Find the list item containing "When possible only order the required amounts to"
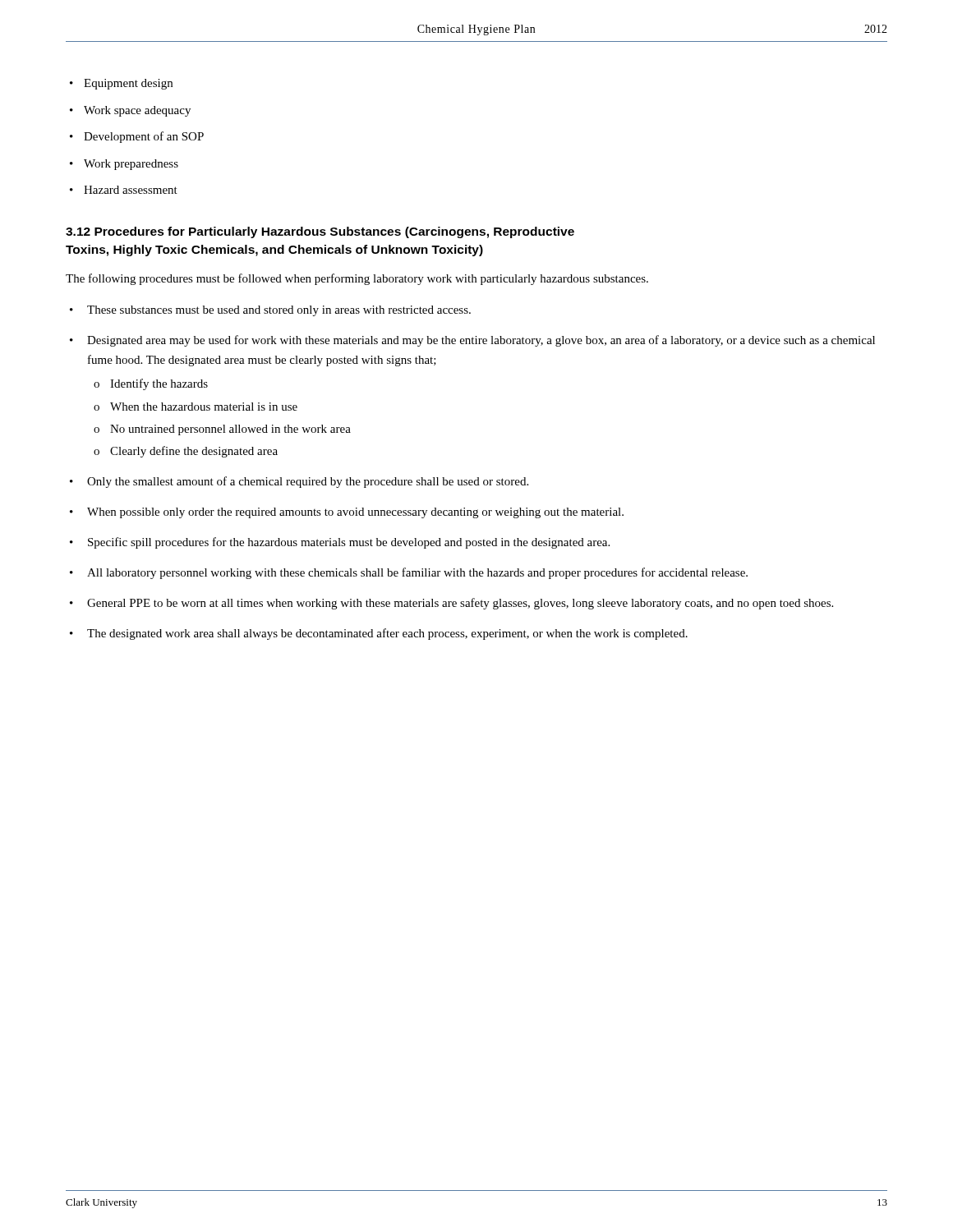 pyautogui.click(x=356, y=512)
